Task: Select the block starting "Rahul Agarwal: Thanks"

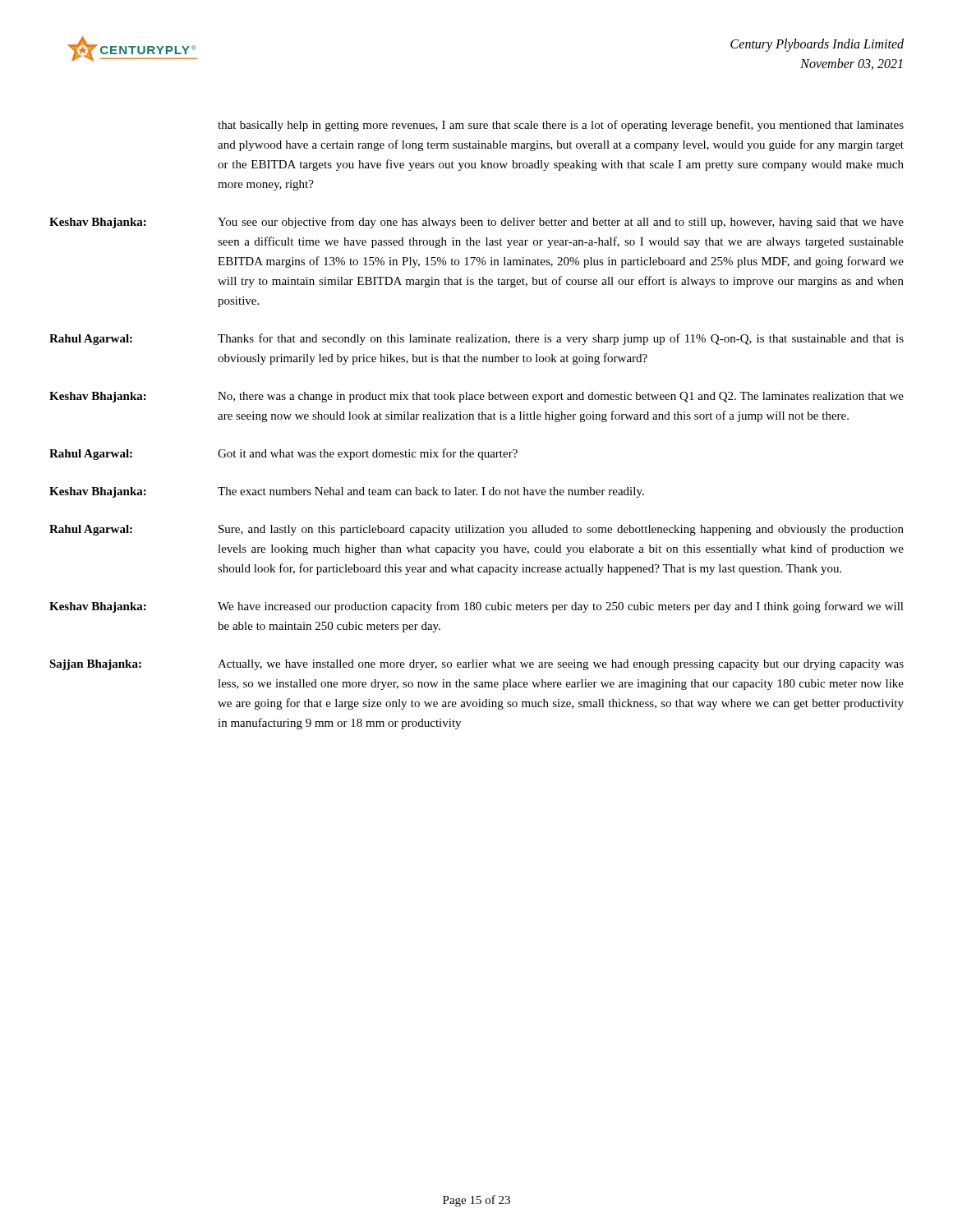Action: click(x=476, y=348)
